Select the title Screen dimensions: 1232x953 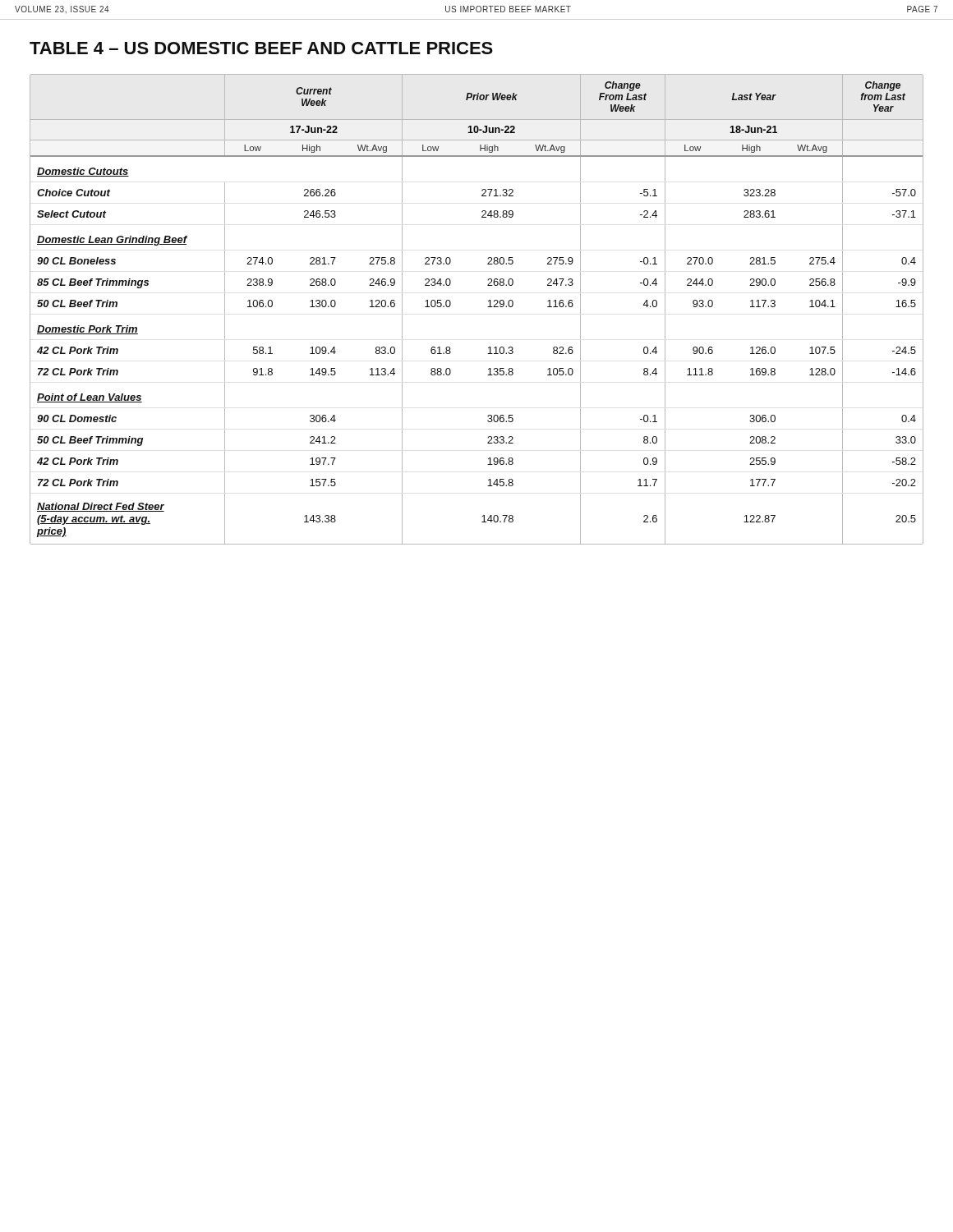476,48
